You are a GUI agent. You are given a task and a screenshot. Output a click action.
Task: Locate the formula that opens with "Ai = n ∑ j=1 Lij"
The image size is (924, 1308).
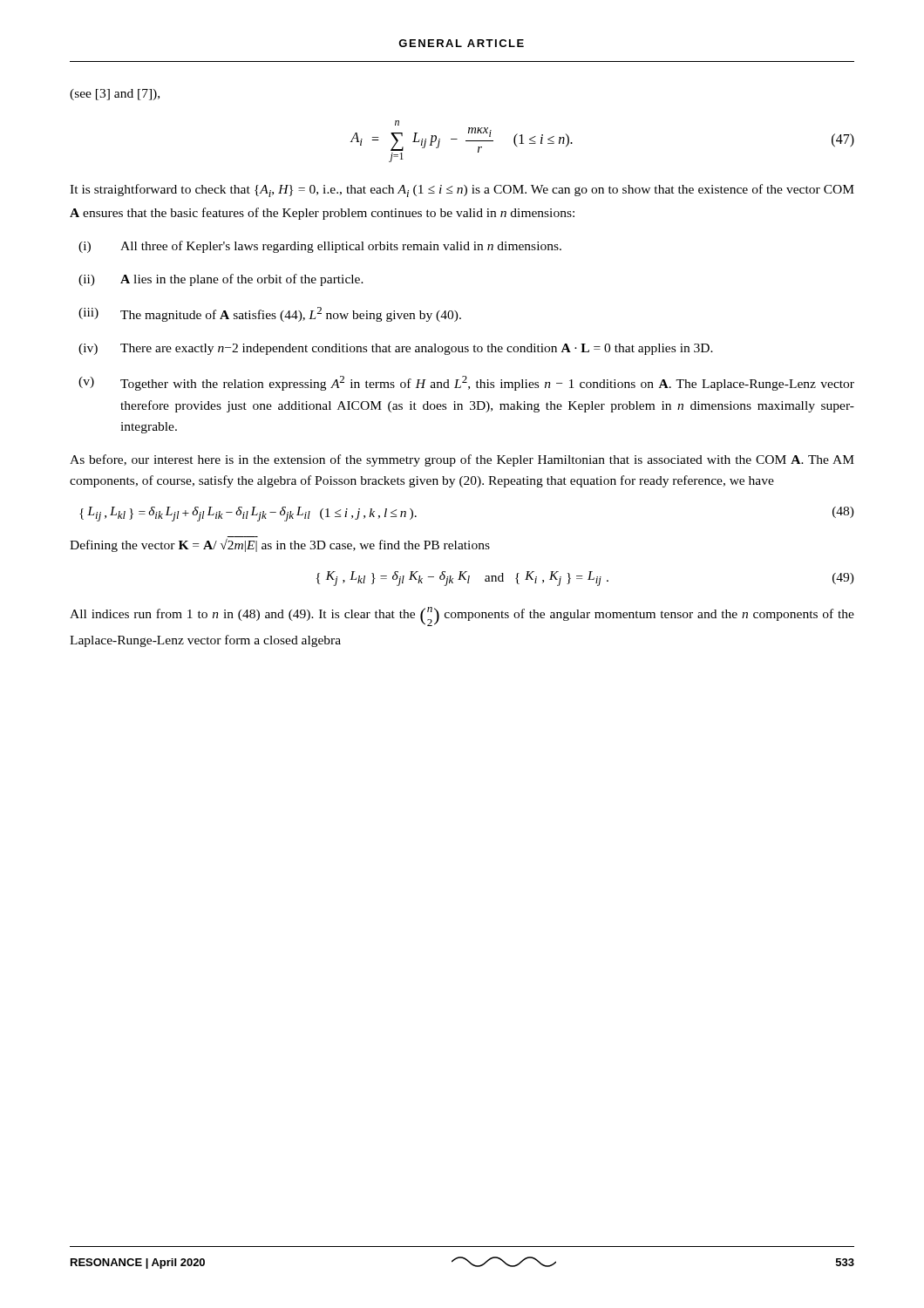pos(397,123)
